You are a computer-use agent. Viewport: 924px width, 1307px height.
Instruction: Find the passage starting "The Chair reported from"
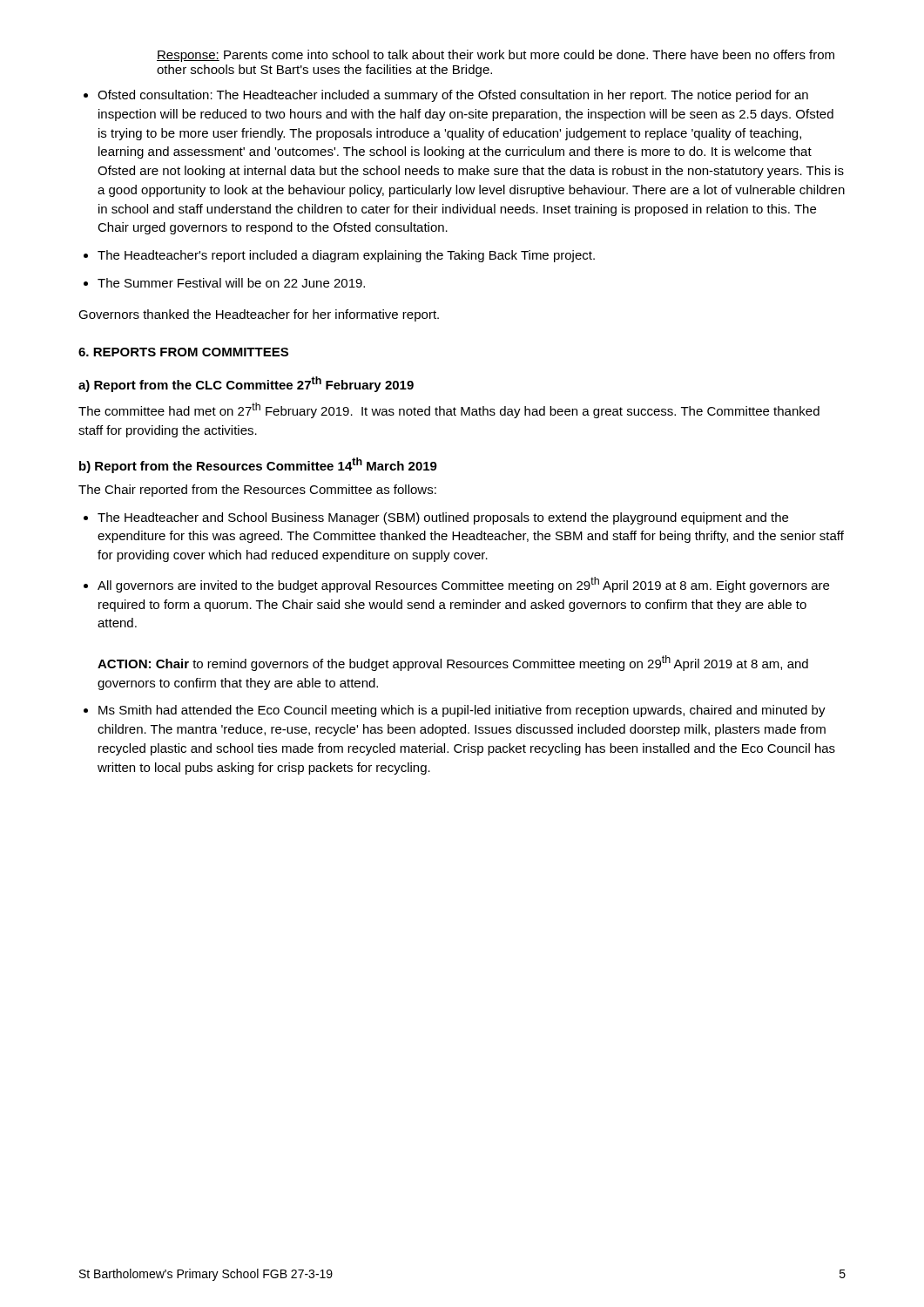(257, 491)
